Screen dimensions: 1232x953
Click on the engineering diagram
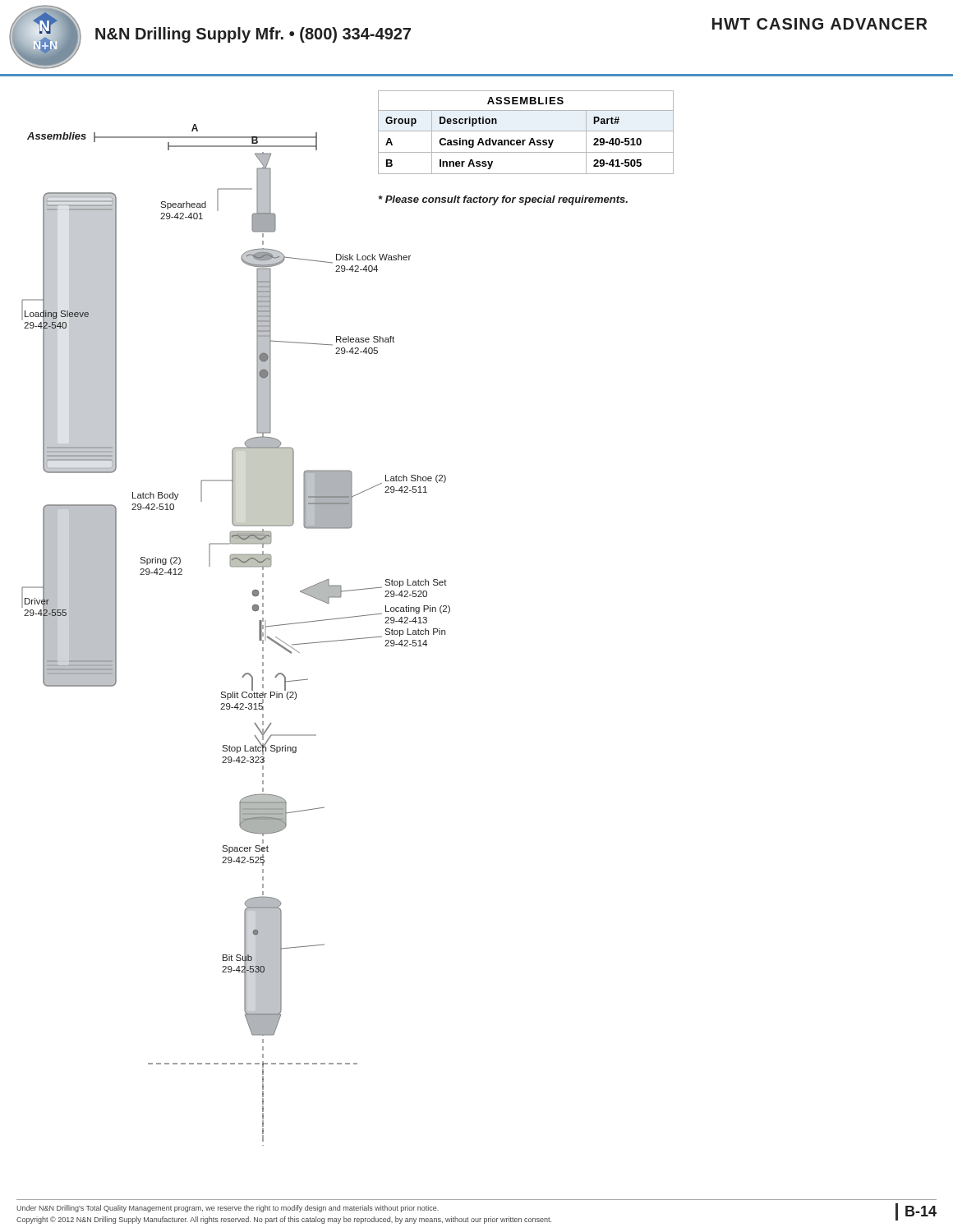pos(357,632)
